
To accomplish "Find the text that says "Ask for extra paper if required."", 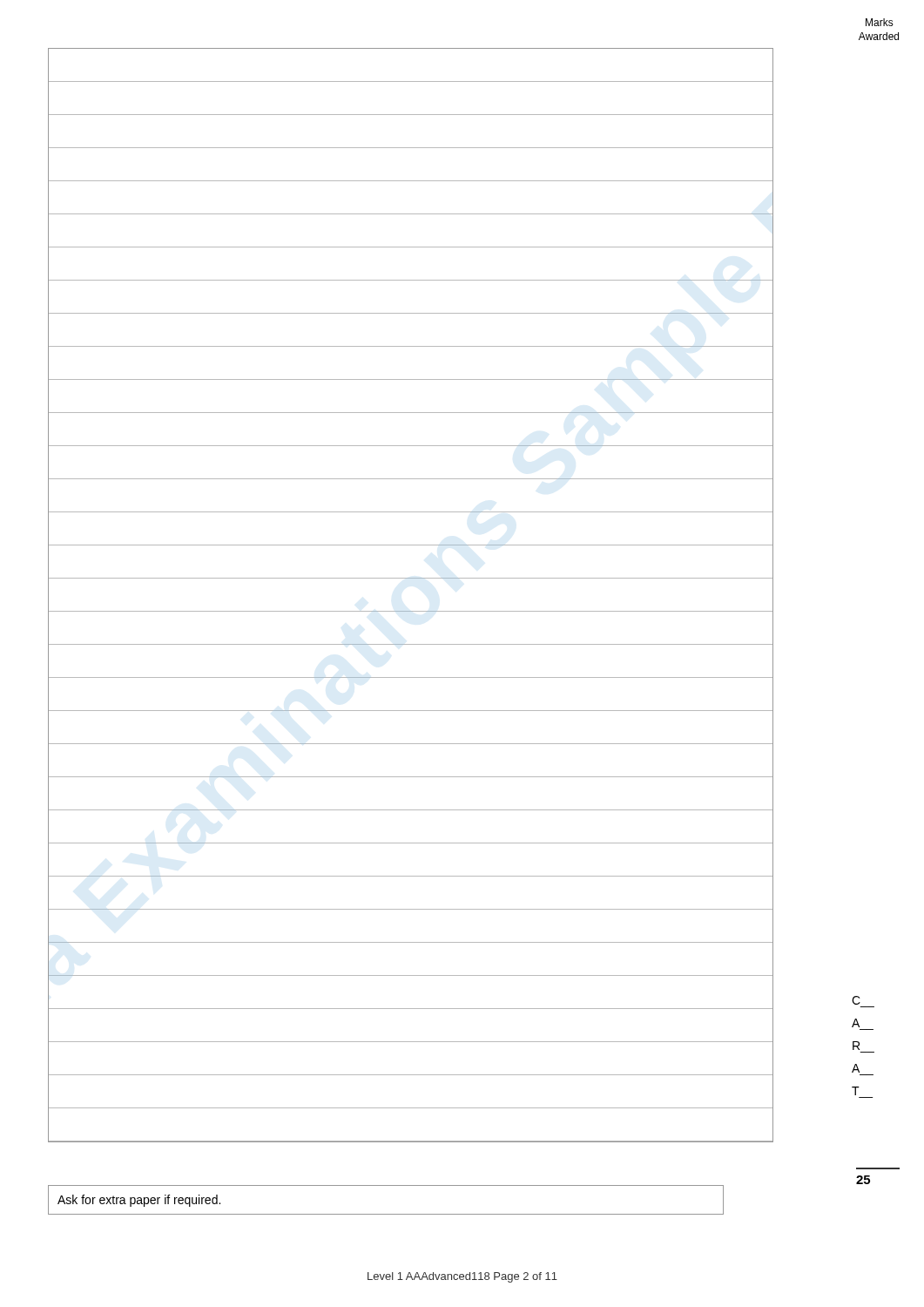I will (x=139, y=1200).
